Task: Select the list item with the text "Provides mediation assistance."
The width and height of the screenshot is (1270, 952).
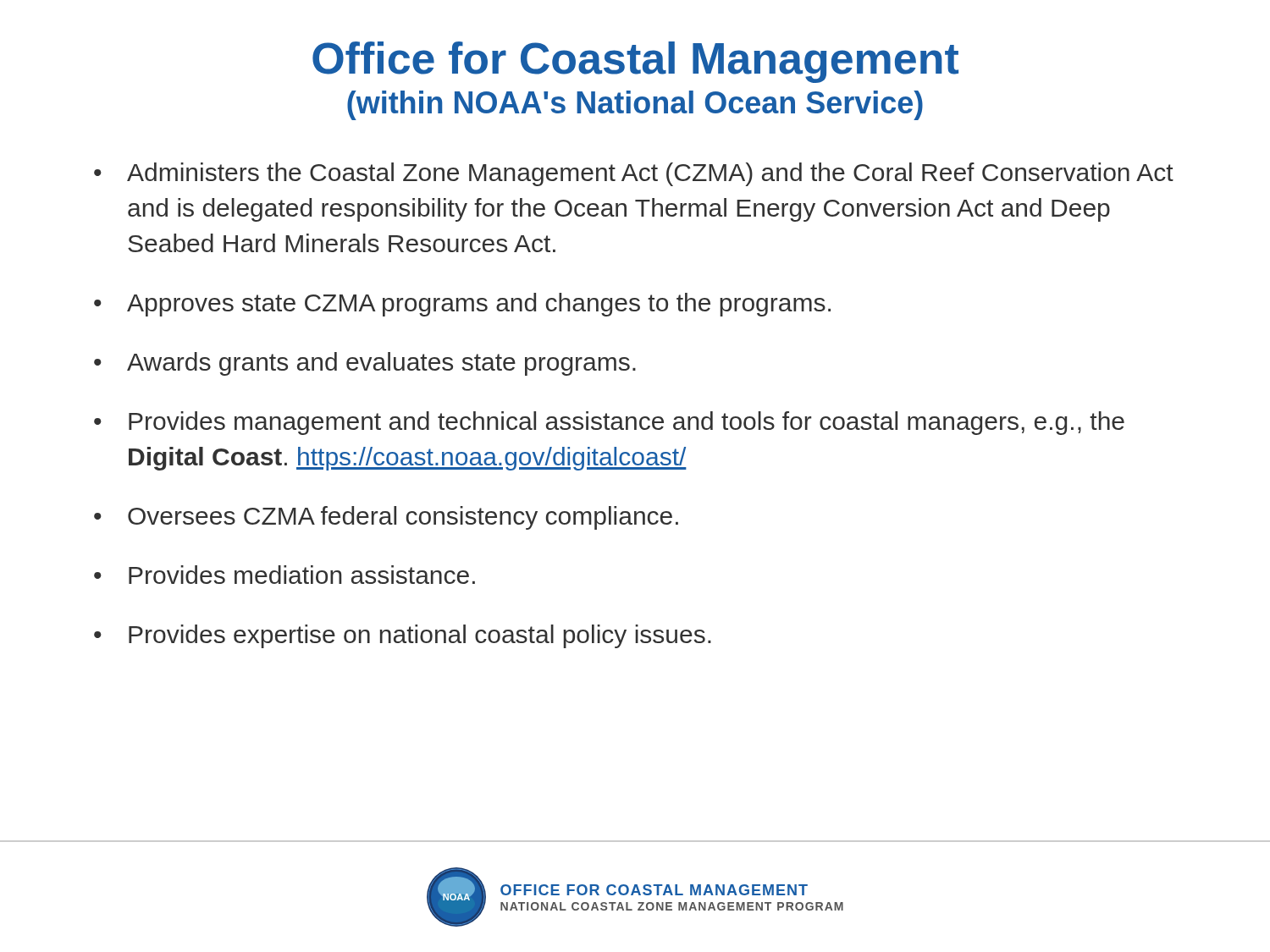Action: (302, 575)
